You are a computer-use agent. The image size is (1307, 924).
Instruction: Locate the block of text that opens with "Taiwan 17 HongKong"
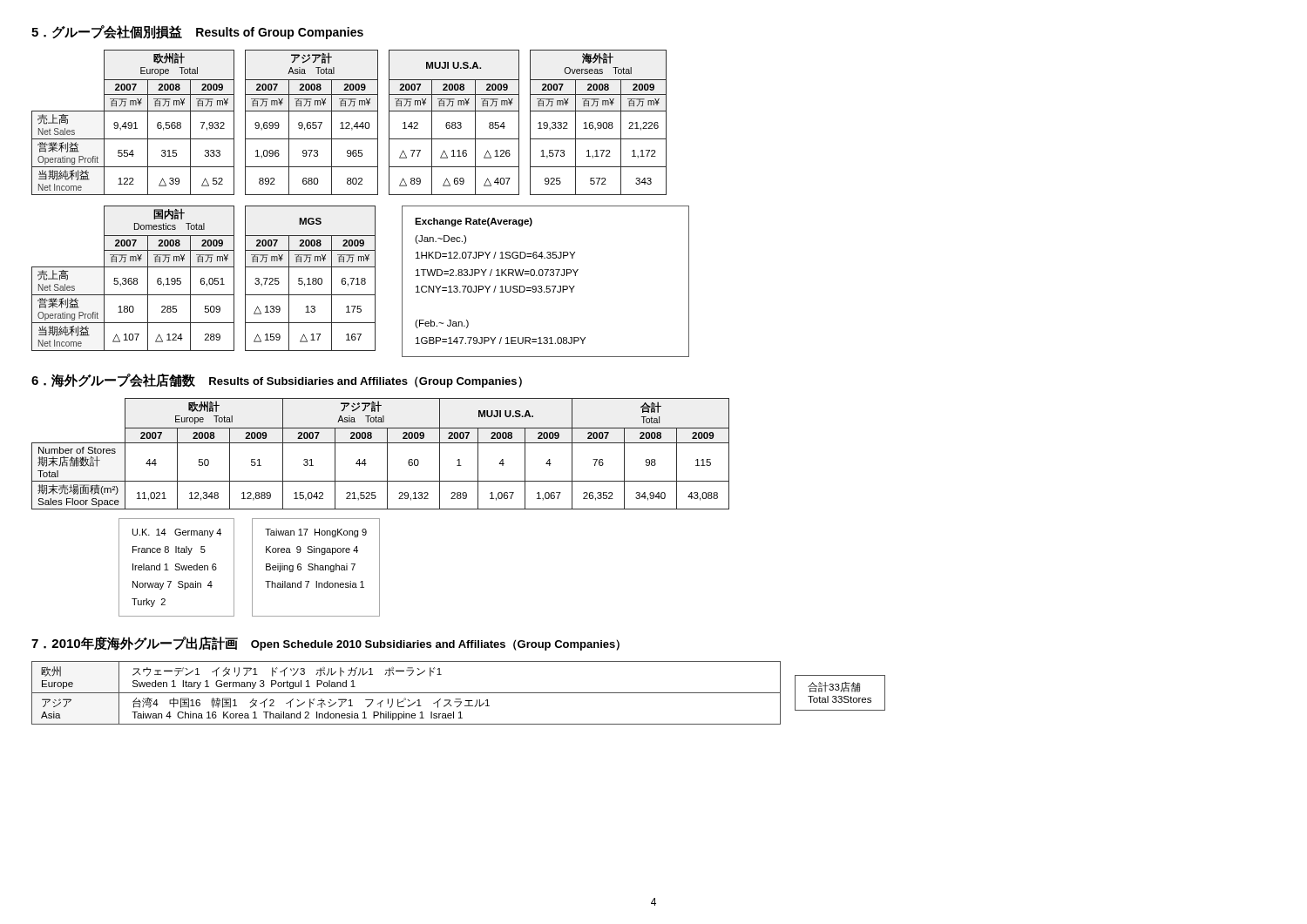click(316, 558)
